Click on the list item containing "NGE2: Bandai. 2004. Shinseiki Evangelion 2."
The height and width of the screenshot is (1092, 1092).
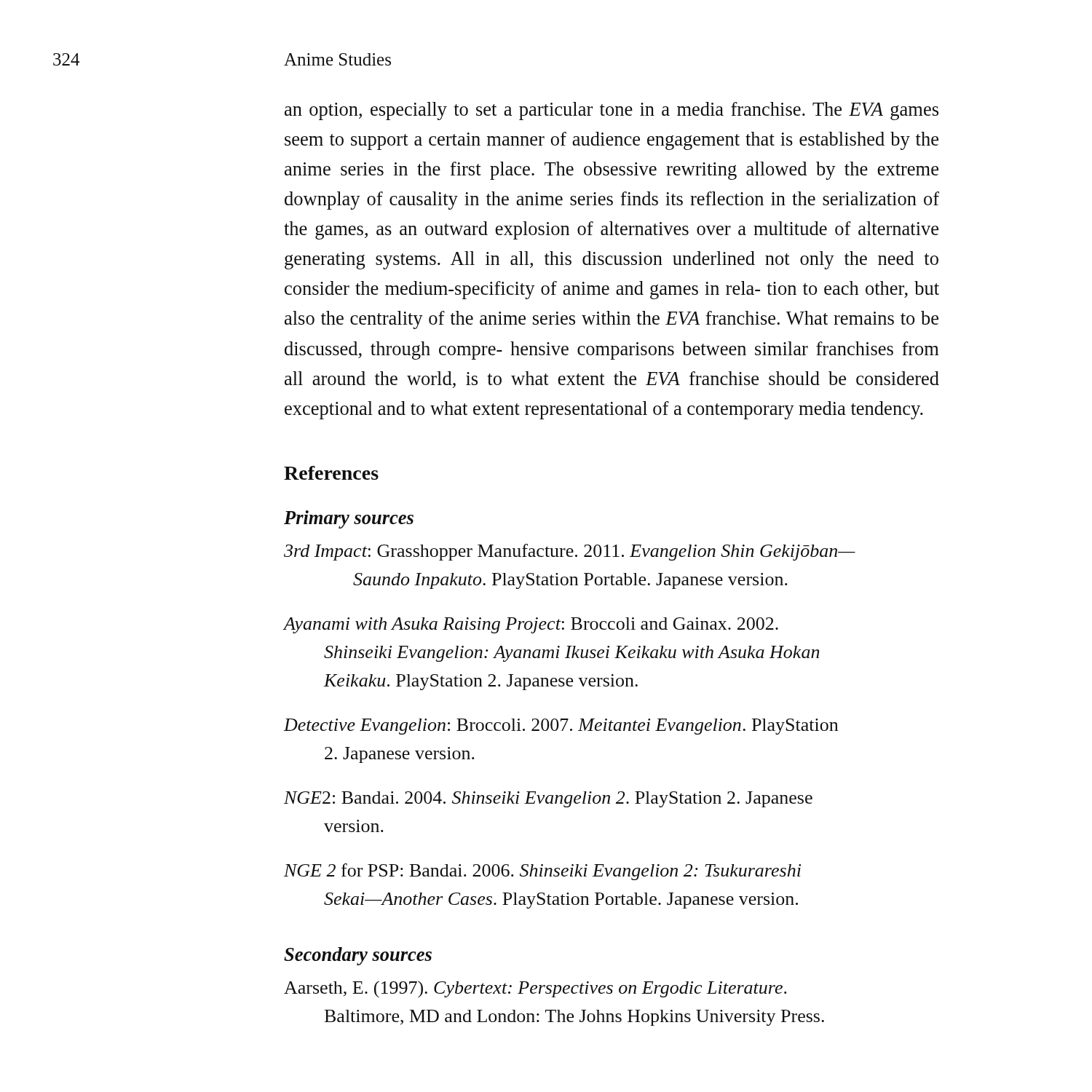click(612, 811)
